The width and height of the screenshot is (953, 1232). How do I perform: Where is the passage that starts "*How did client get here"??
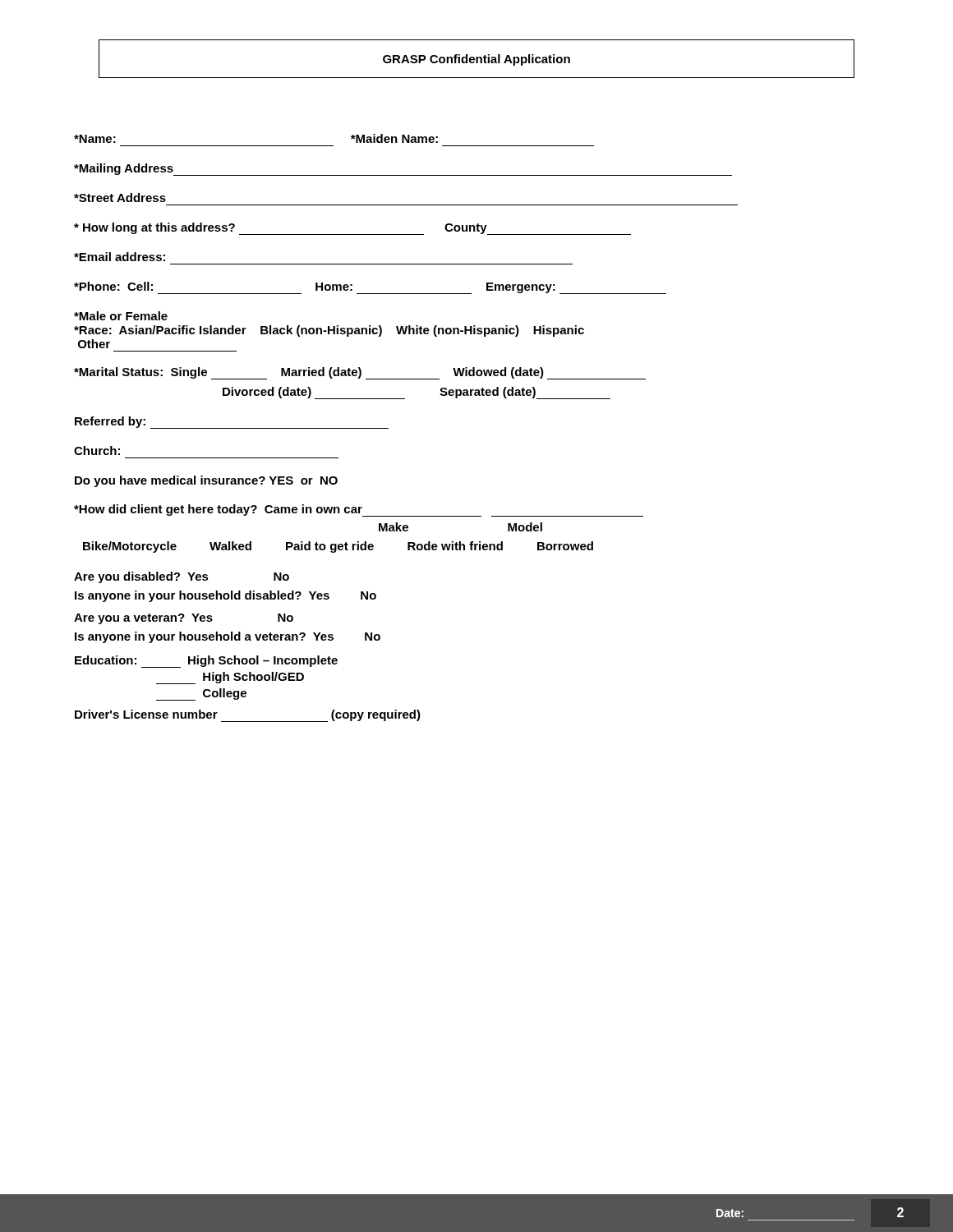[x=359, y=509]
